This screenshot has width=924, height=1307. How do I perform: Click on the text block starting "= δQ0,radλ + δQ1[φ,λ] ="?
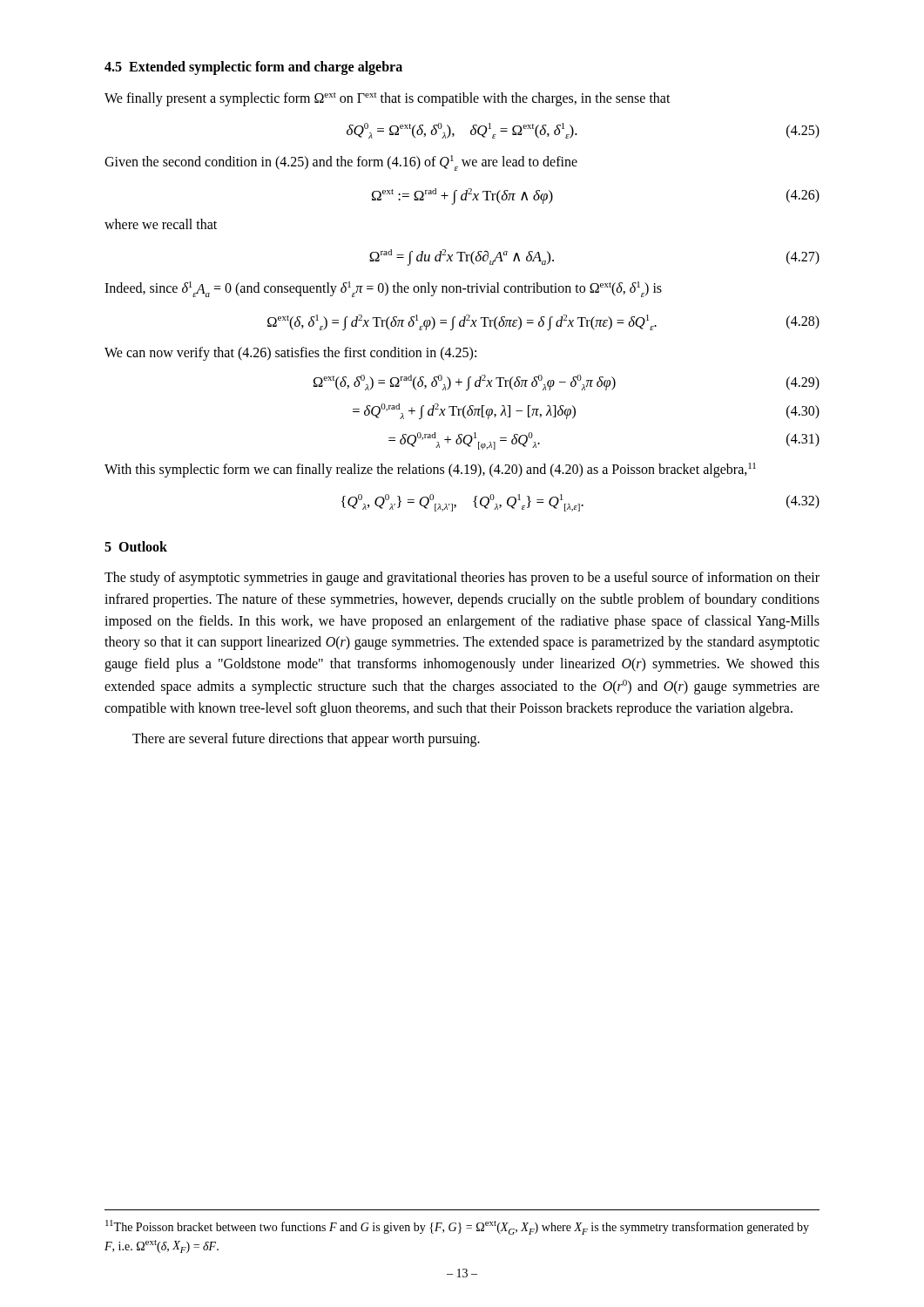point(462,440)
